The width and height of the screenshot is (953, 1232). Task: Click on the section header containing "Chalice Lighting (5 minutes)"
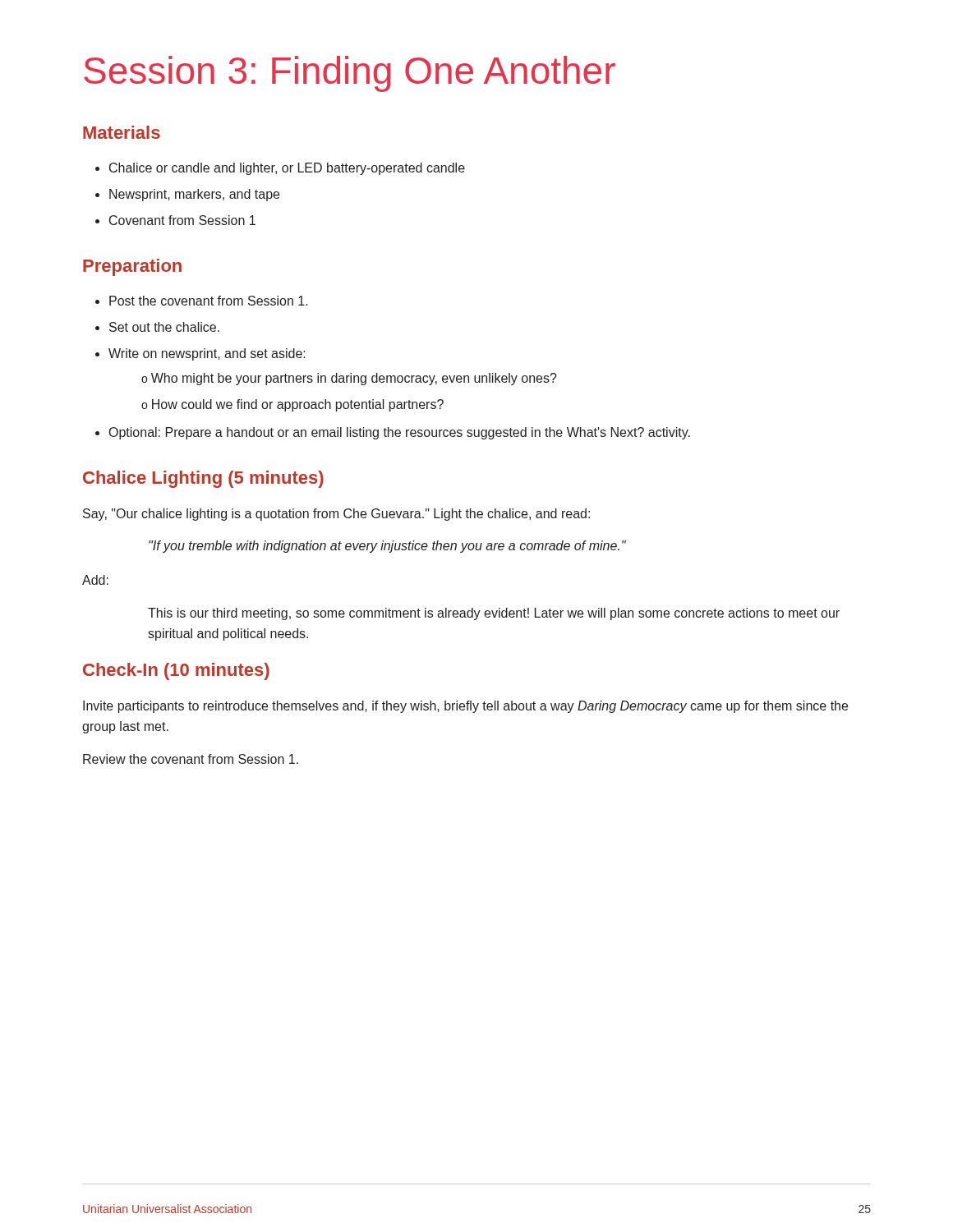tap(203, 479)
